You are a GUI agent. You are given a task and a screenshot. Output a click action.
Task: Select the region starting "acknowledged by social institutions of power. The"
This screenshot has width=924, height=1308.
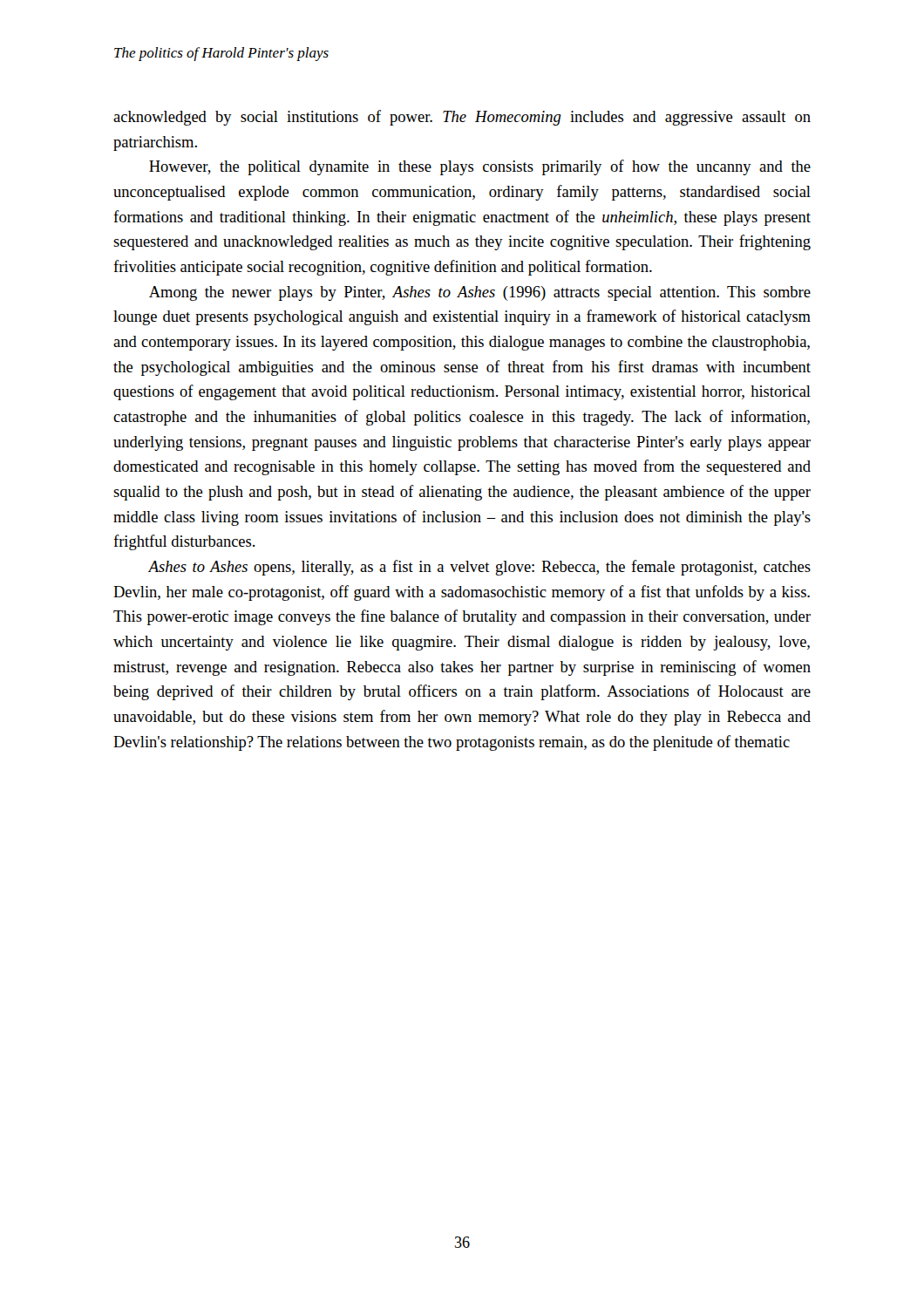click(462, 430)
